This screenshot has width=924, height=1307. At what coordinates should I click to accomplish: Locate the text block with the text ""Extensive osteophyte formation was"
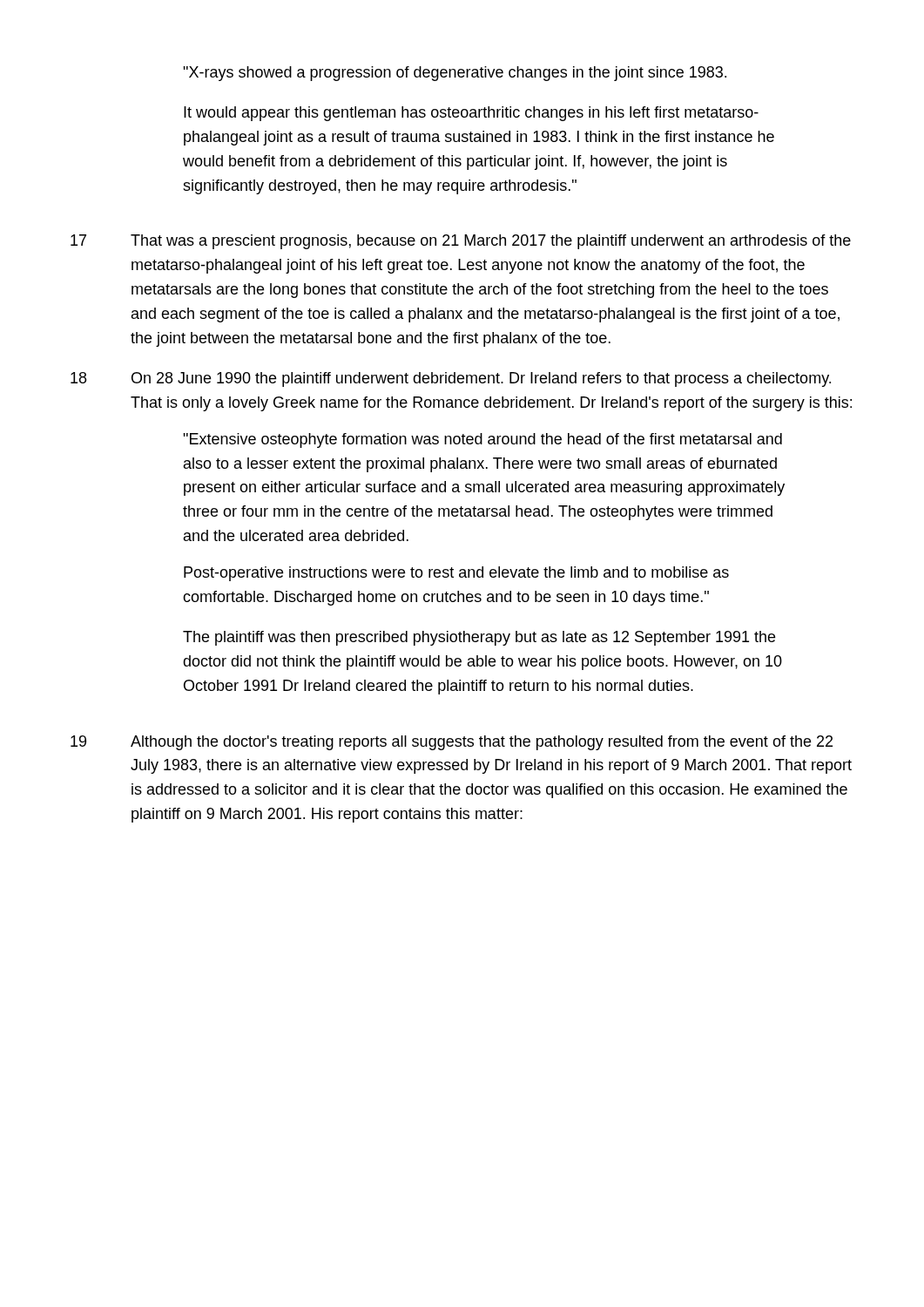[x=492, y=519]
